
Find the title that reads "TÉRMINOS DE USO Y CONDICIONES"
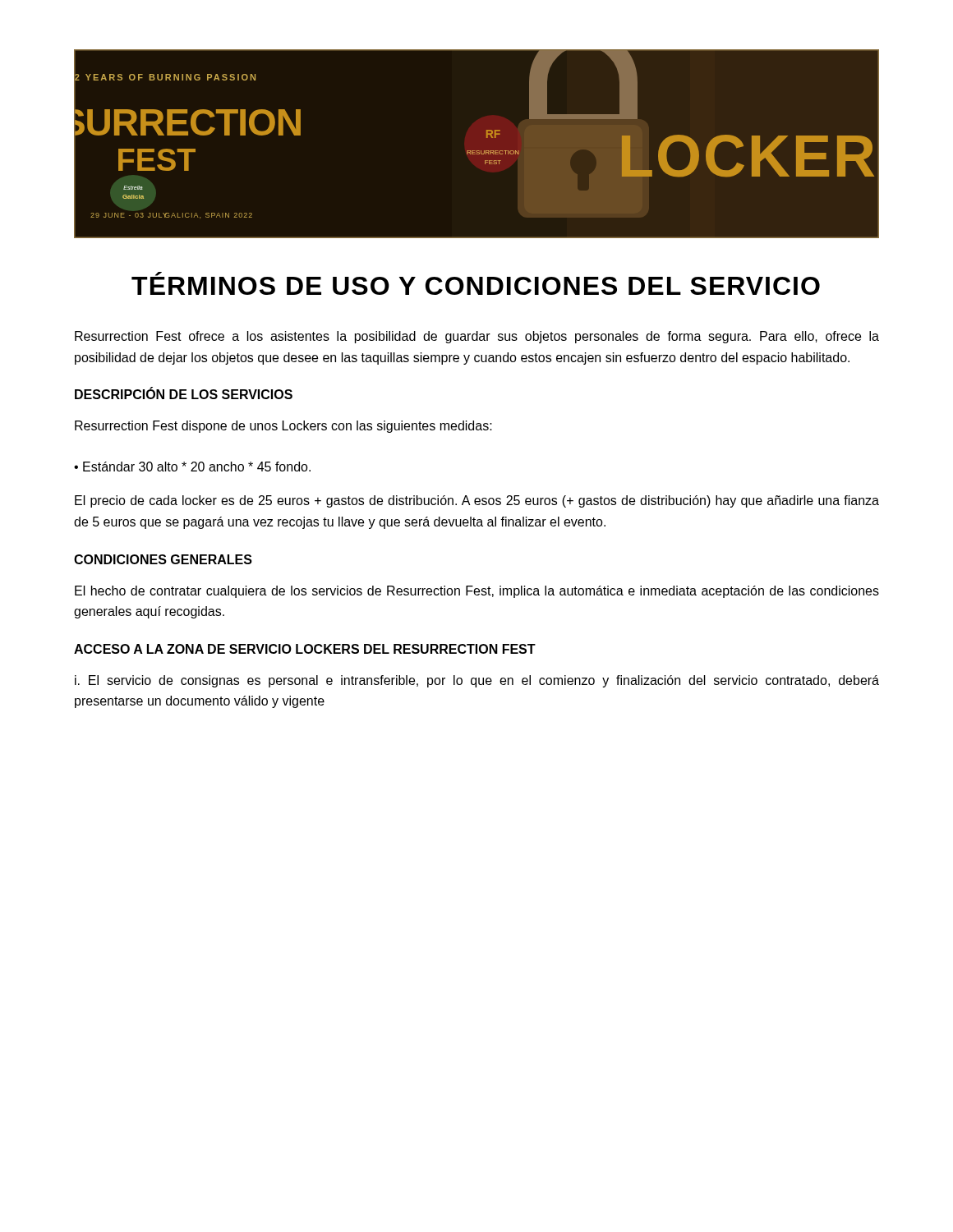[476, 286]
